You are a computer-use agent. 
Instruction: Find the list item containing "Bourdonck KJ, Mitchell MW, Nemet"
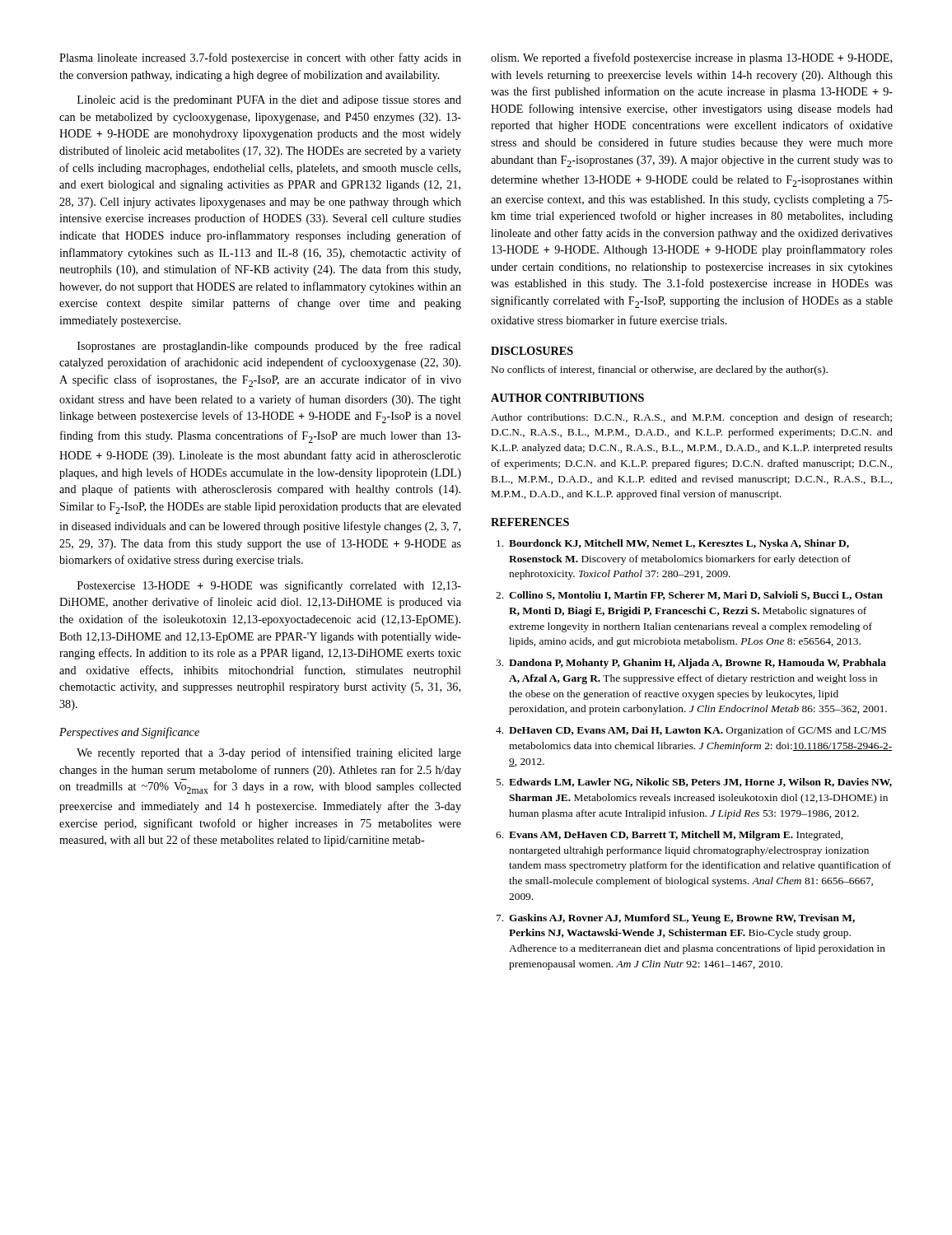(x=692, y=559)
